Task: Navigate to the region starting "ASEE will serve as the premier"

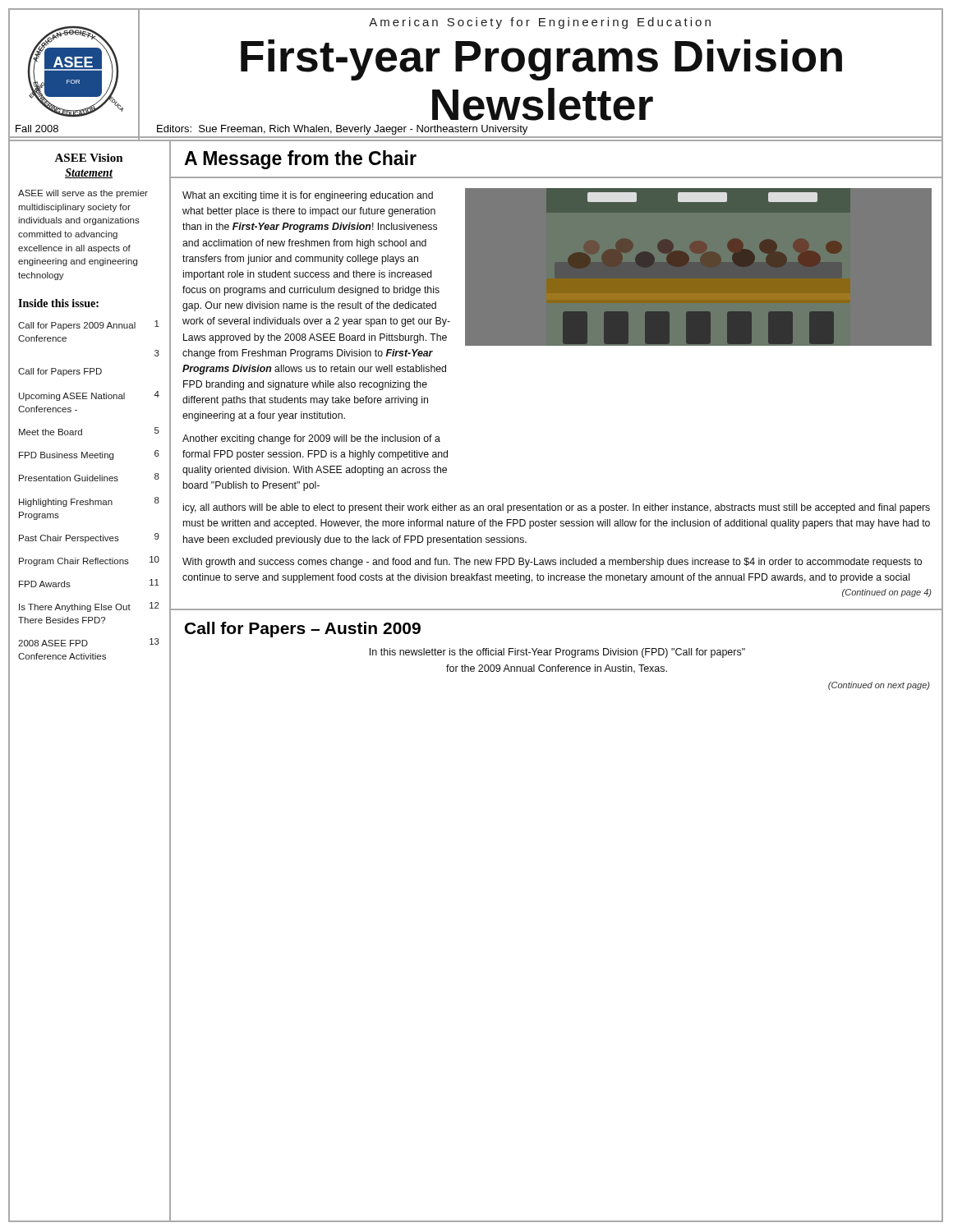Action: [83, 234]
